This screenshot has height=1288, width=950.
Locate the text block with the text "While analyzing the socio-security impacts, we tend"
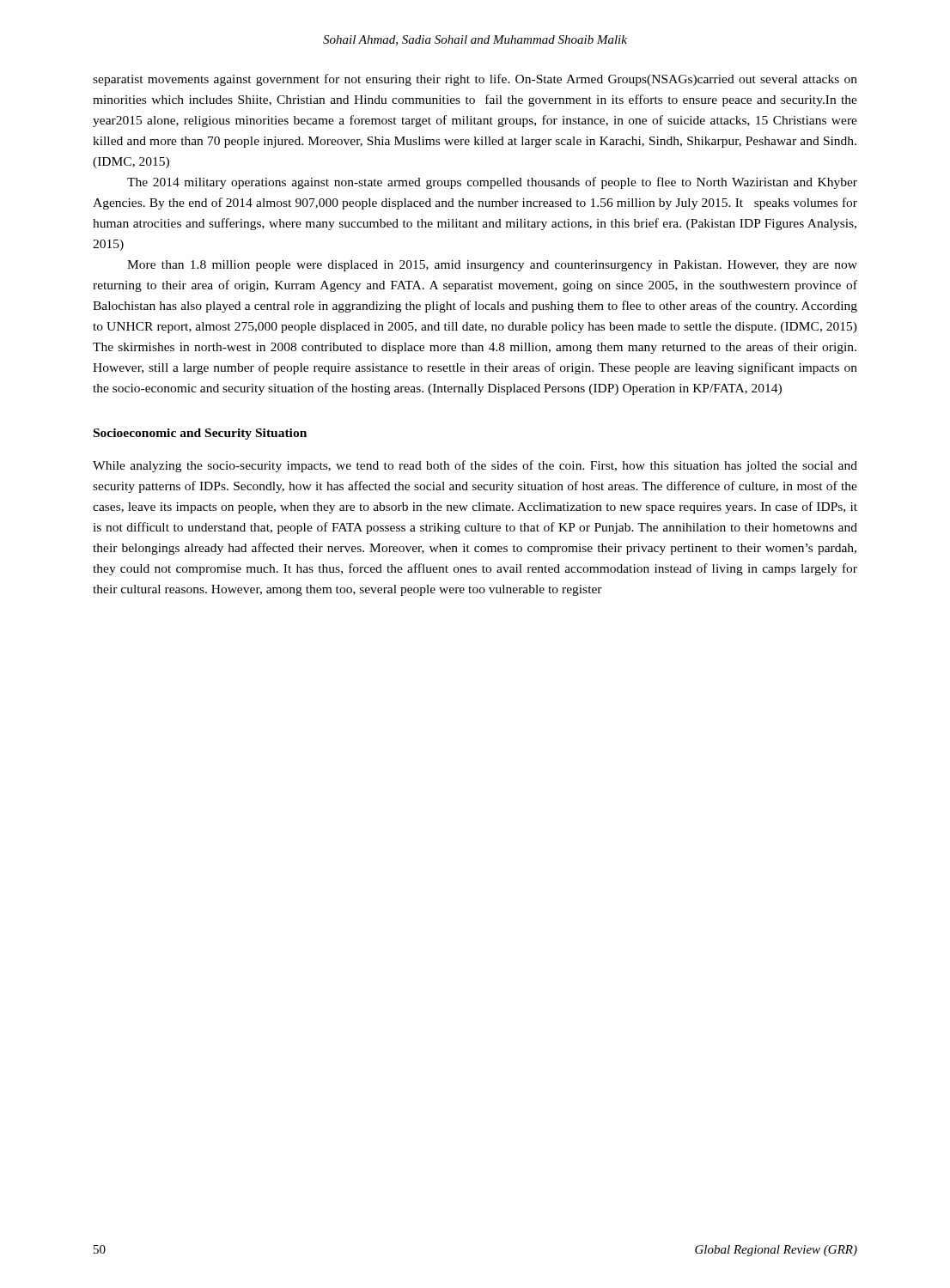(475, 527)
